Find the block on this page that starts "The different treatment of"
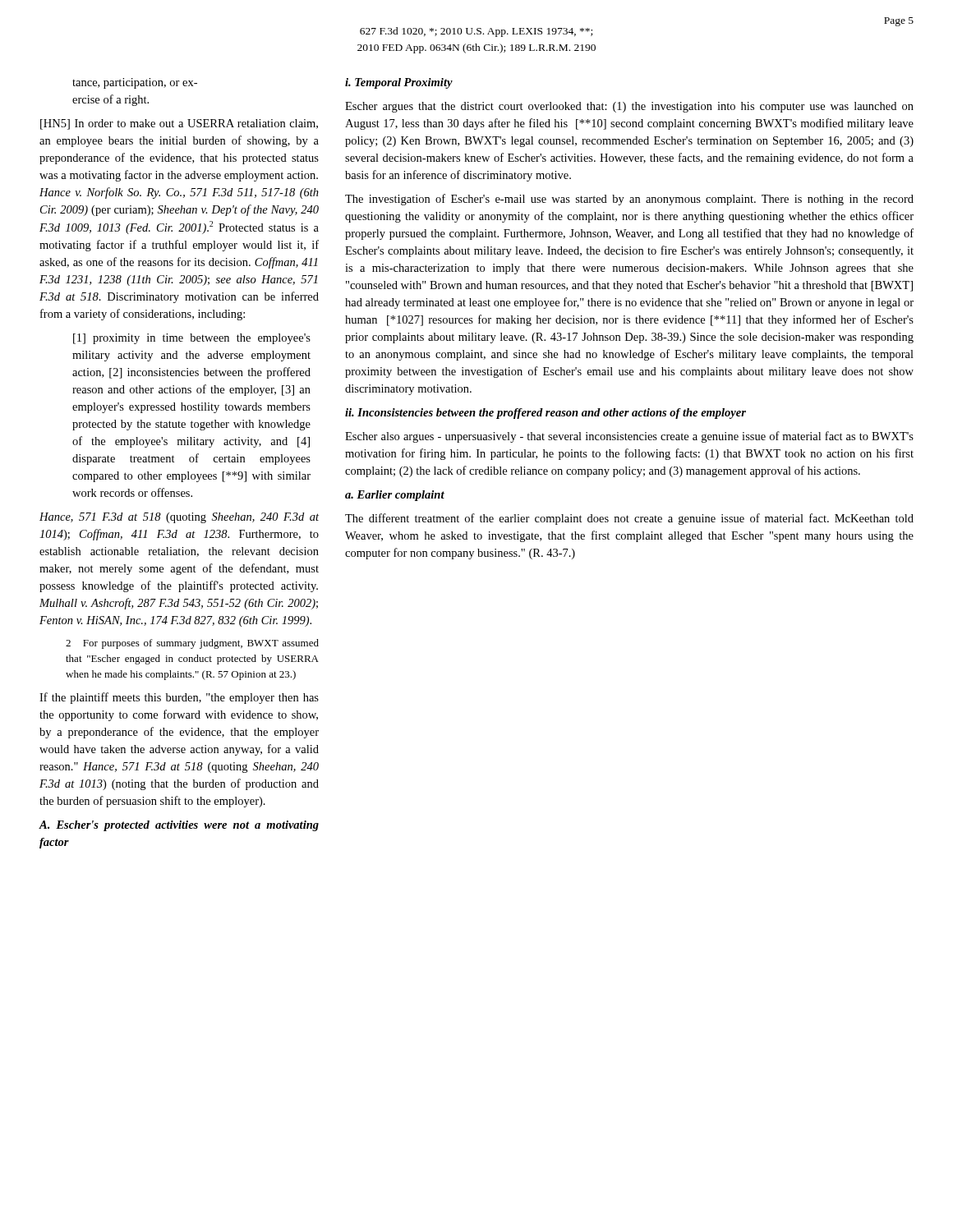Screen dimensions: 1232x953 coord(629,536)
